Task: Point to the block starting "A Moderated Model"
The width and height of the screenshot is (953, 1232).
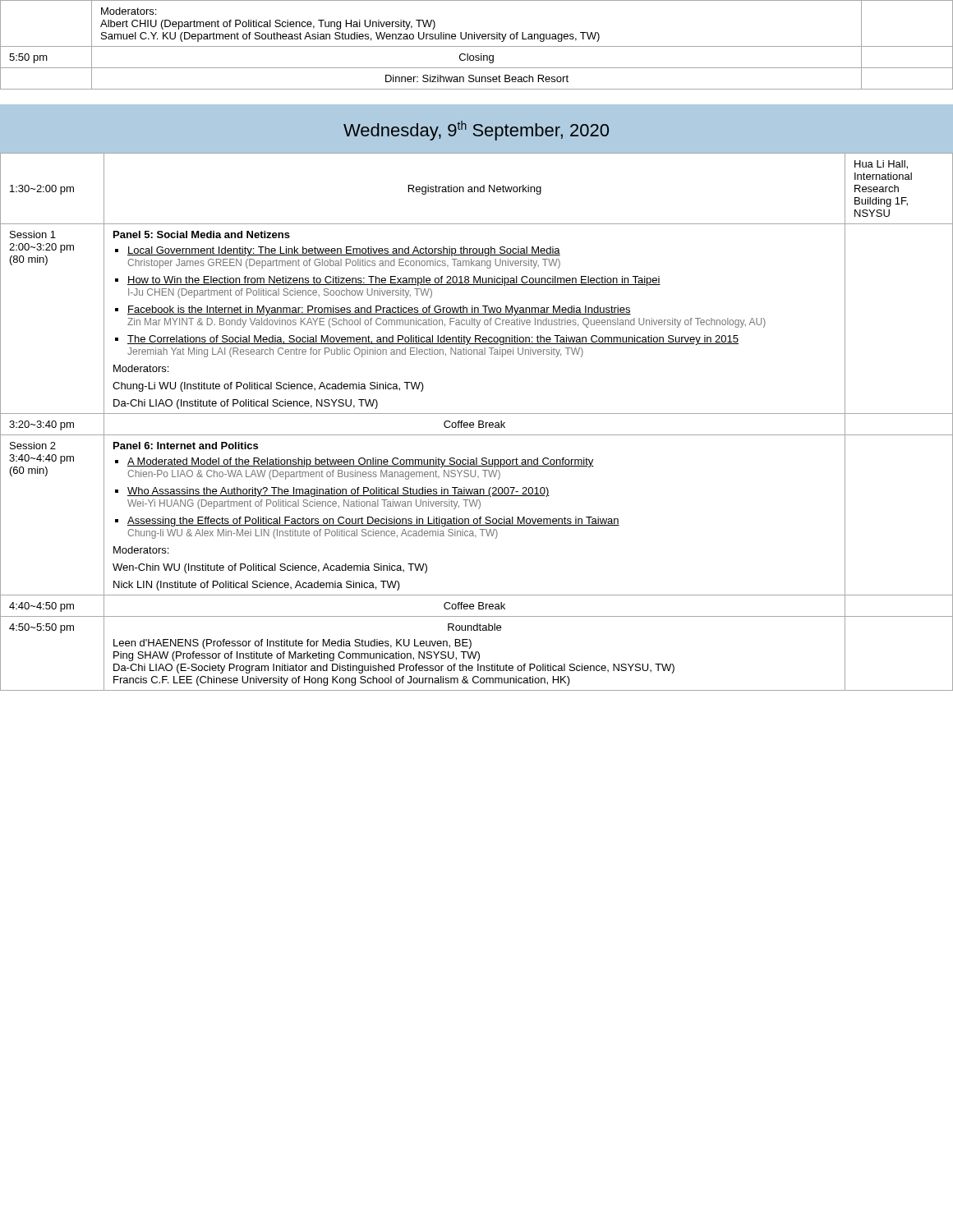Action: 360,468
